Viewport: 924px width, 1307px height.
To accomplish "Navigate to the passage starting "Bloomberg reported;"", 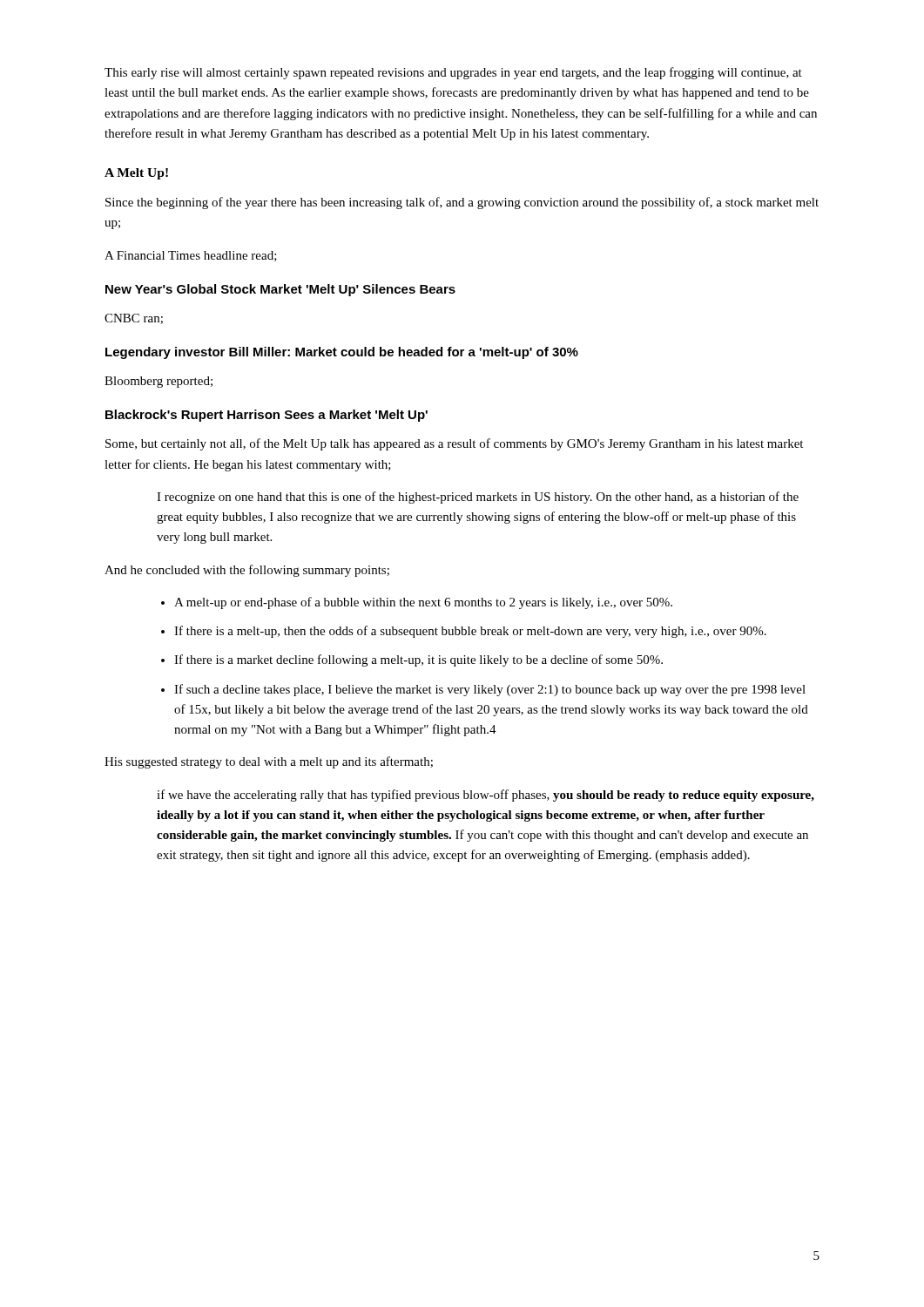I will [x=159, y=381].
